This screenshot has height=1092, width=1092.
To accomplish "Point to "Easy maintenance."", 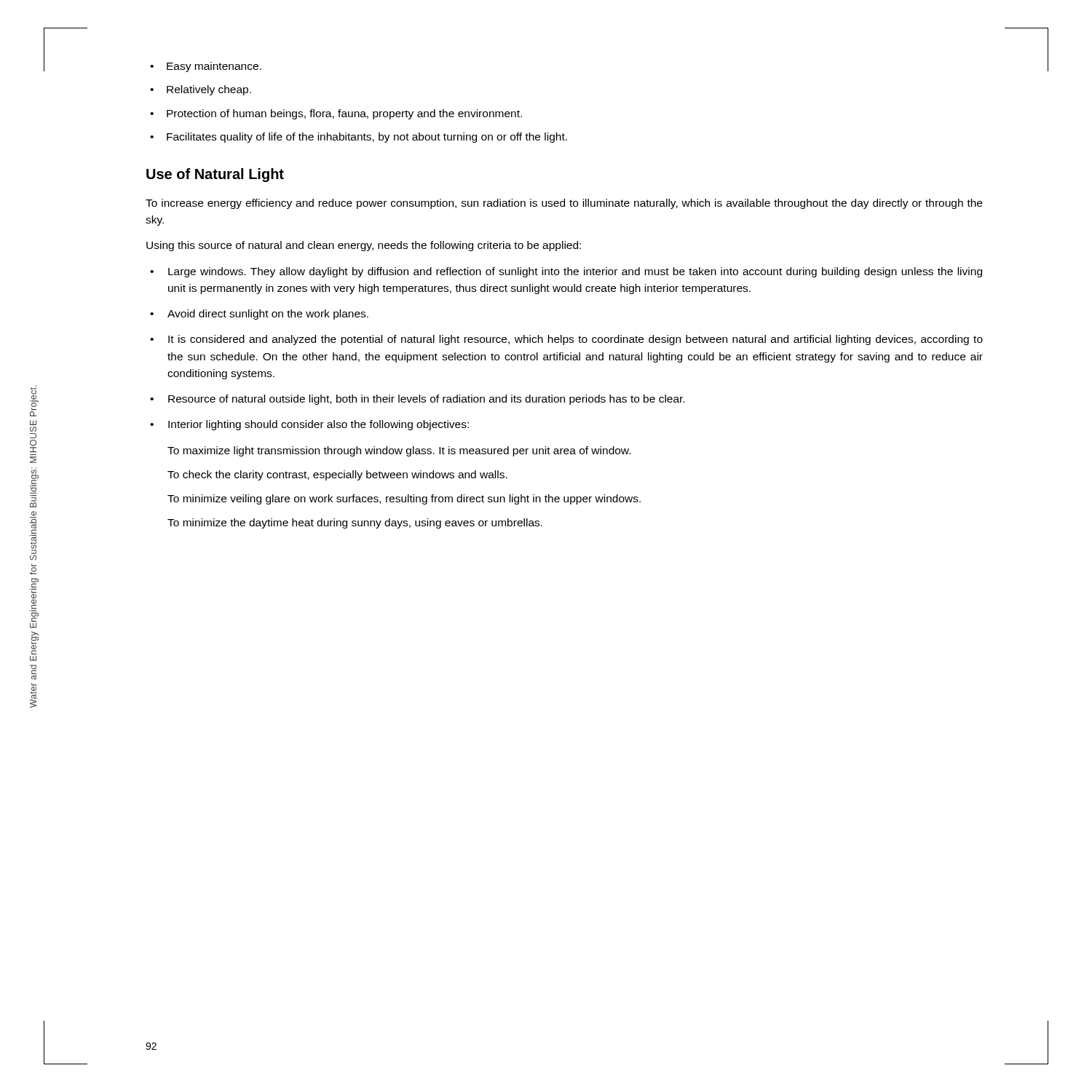I will (206, 67).
